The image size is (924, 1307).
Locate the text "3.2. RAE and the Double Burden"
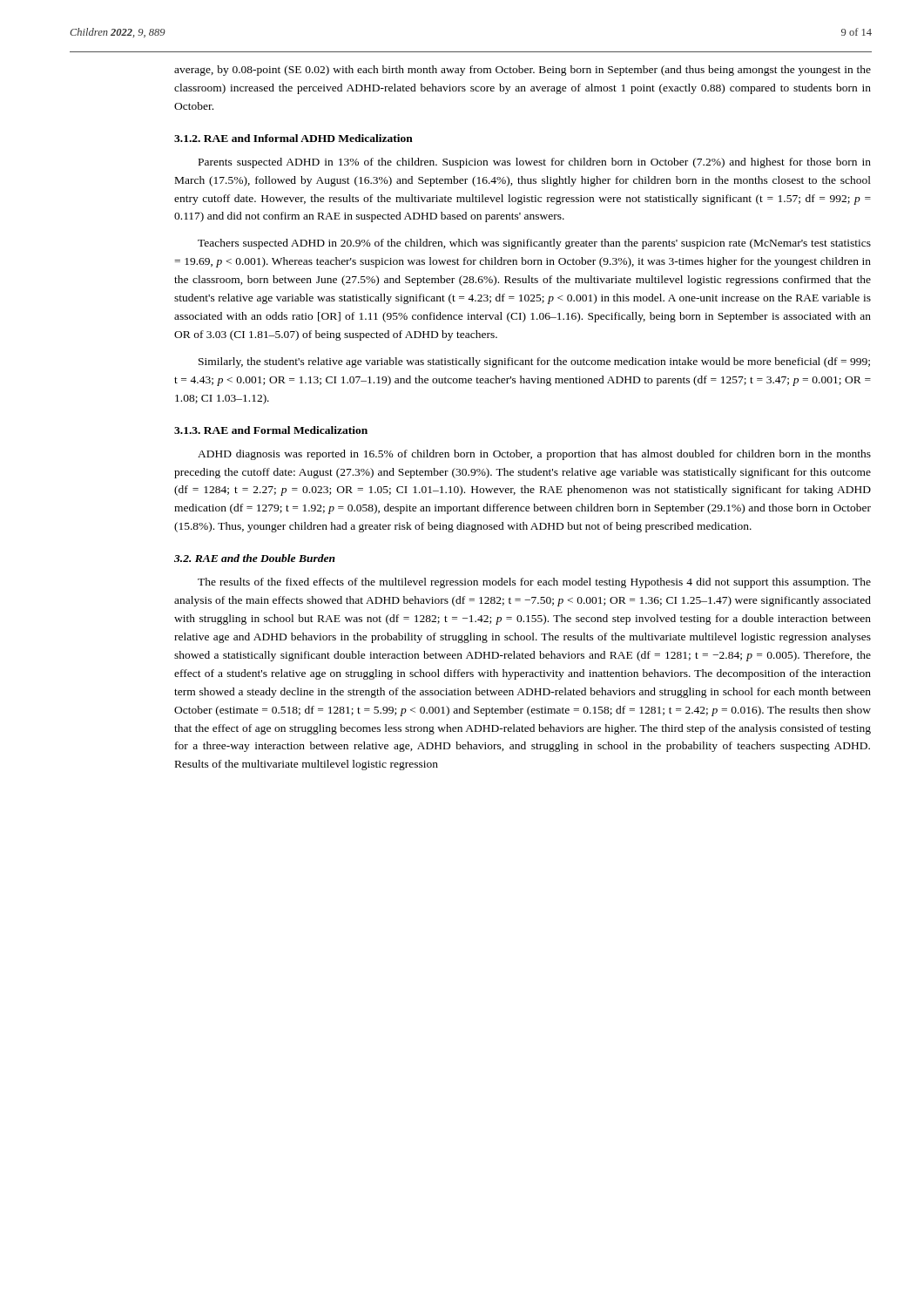click(255, 558)
